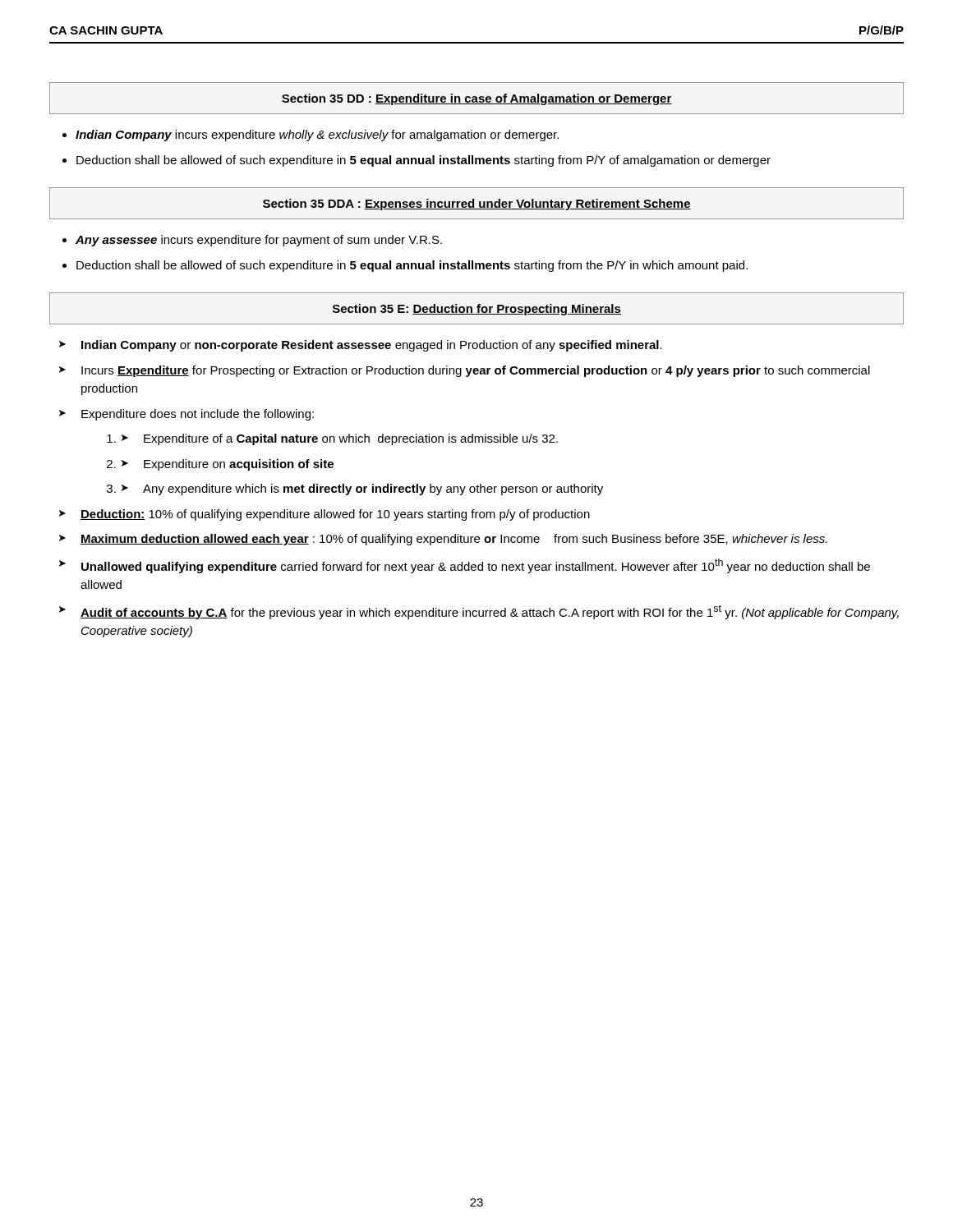
Task: Select the list item containing "Deduction: 10% of"
Action: [x=335, y=513]
